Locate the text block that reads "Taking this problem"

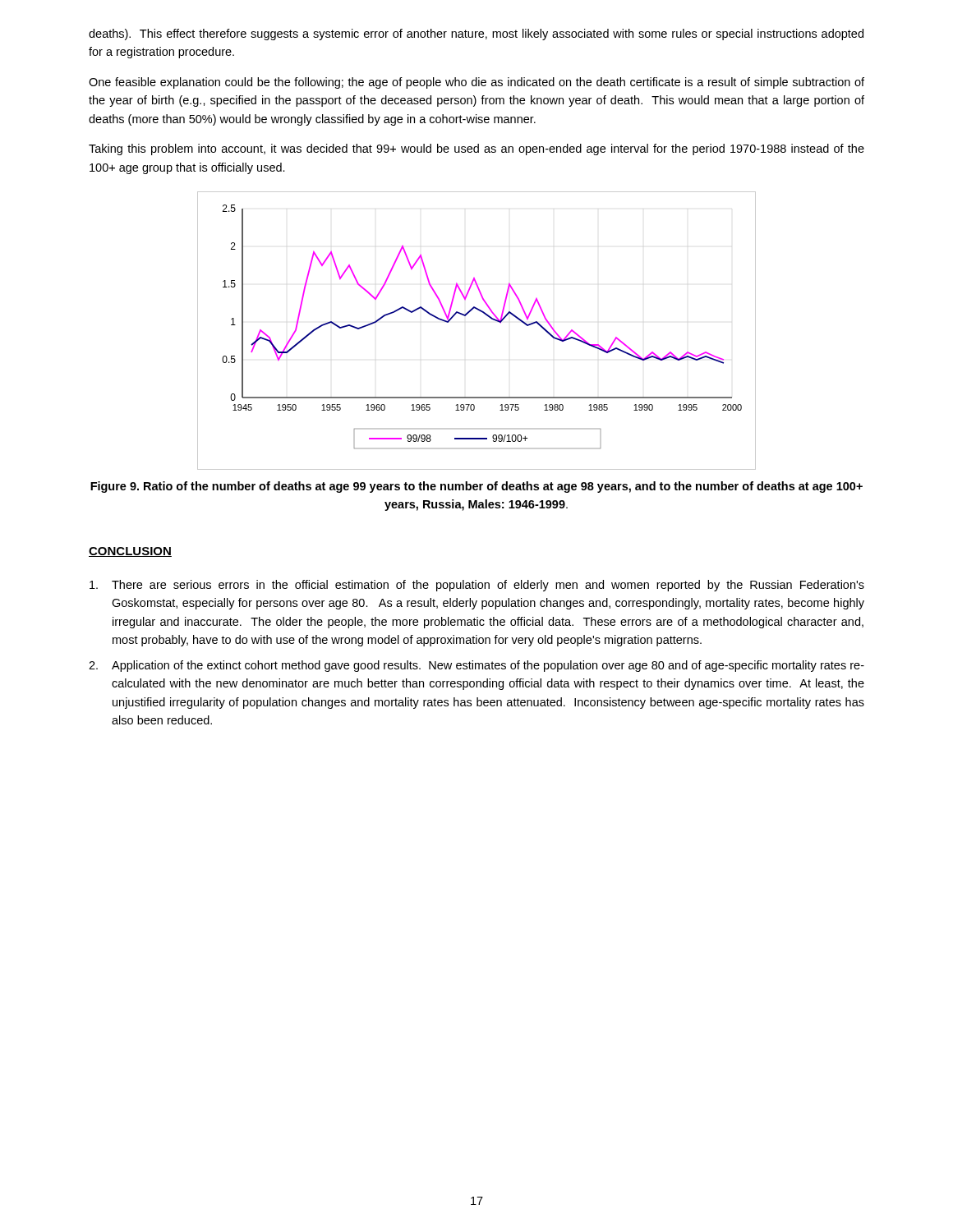click(x=476, y=158)
